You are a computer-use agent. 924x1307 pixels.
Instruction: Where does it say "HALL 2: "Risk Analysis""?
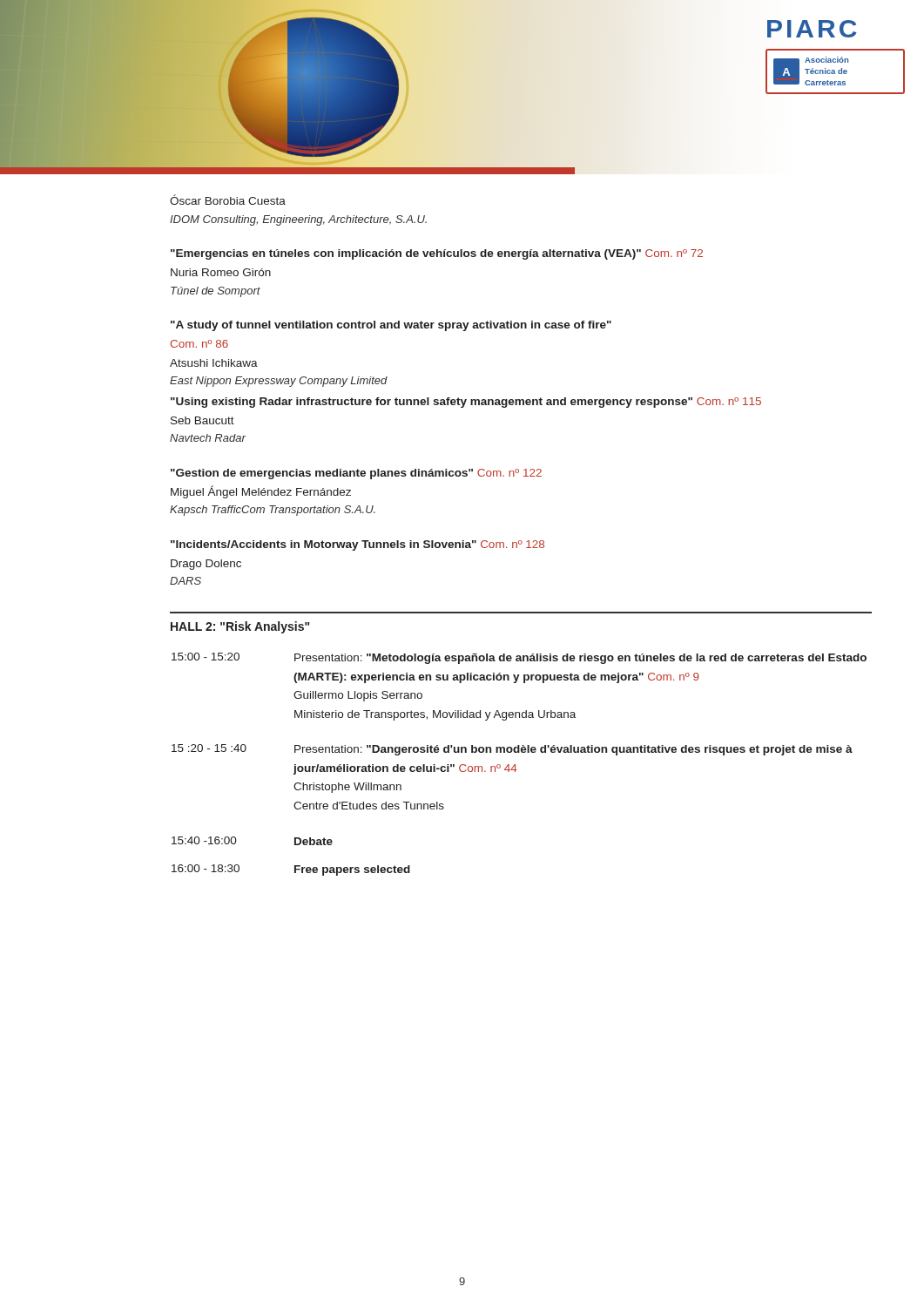click(x=240, y=626)
